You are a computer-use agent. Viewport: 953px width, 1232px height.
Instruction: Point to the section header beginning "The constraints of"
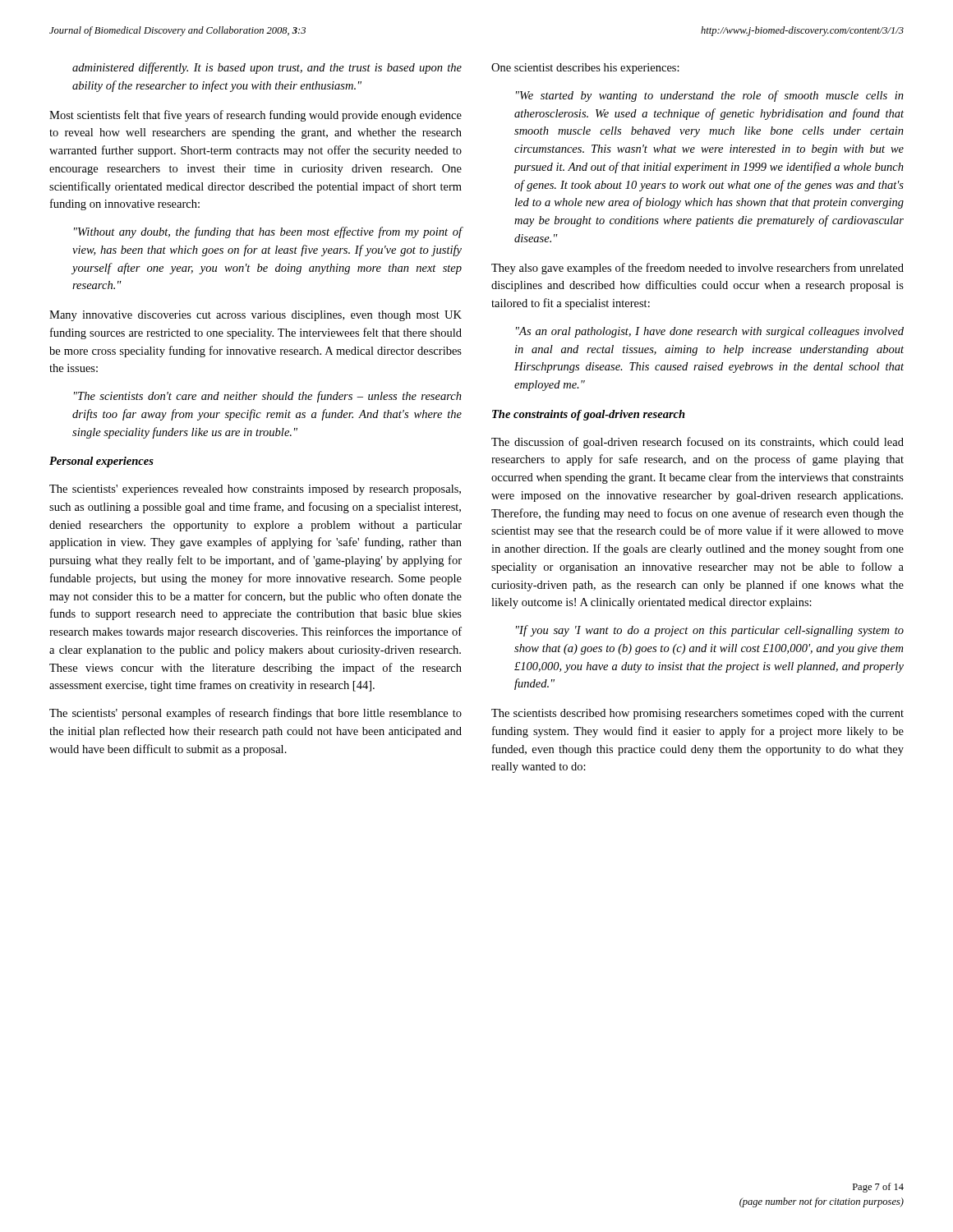[589, 415]
